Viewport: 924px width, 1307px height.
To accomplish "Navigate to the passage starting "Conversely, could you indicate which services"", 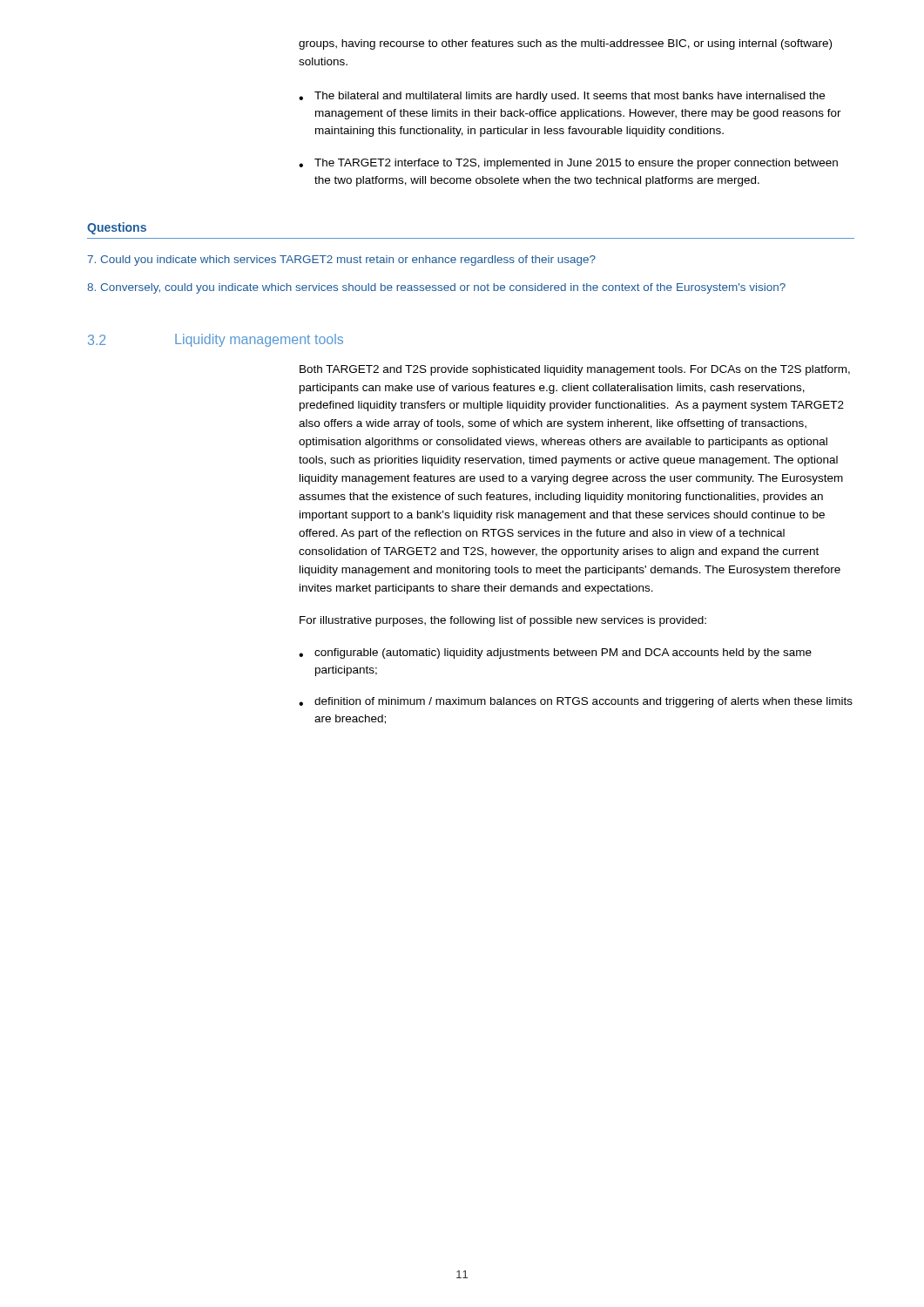I will pyautogui.click(x=436, y=287).
